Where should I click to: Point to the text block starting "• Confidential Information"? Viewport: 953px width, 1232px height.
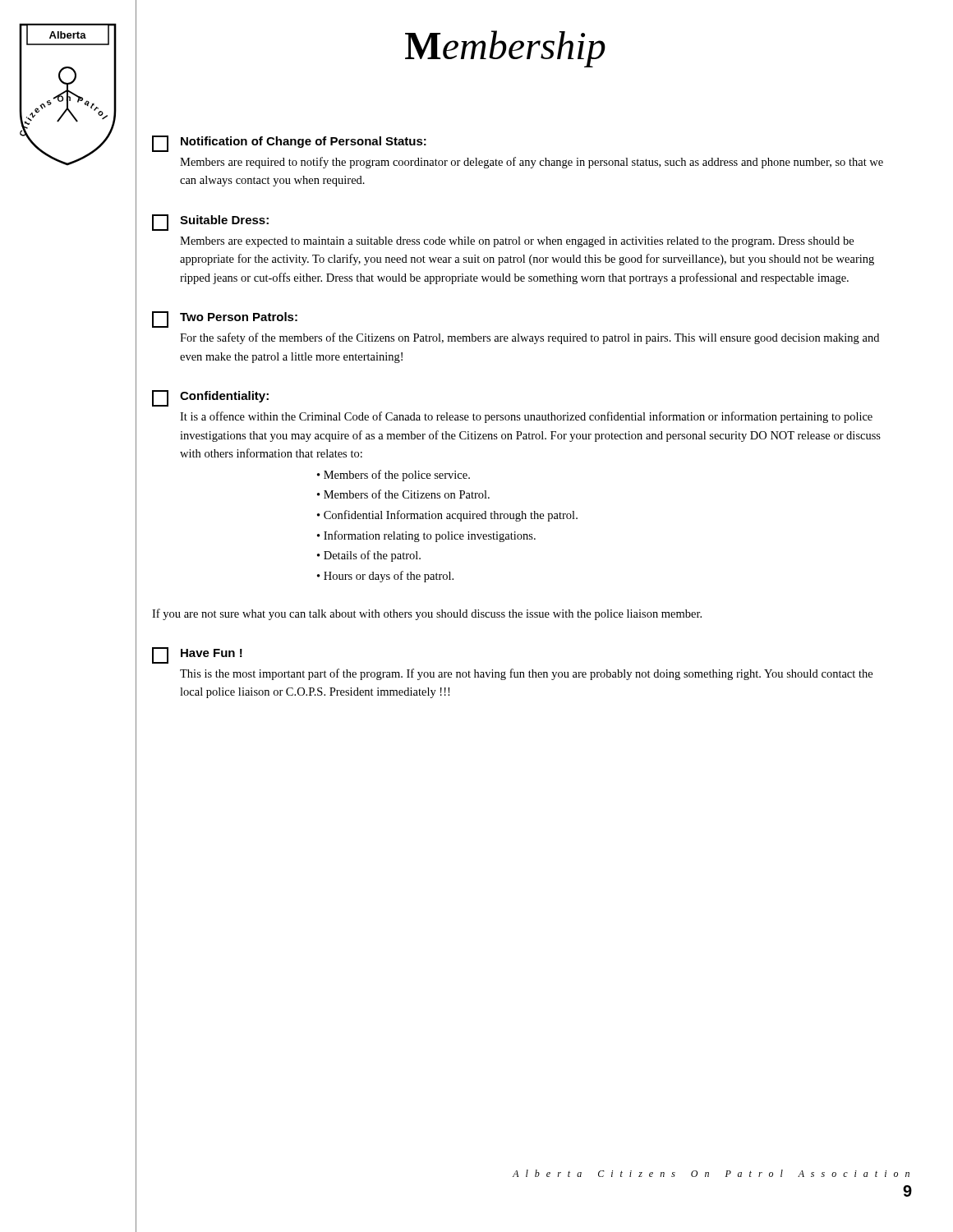(x=447, y=515)
